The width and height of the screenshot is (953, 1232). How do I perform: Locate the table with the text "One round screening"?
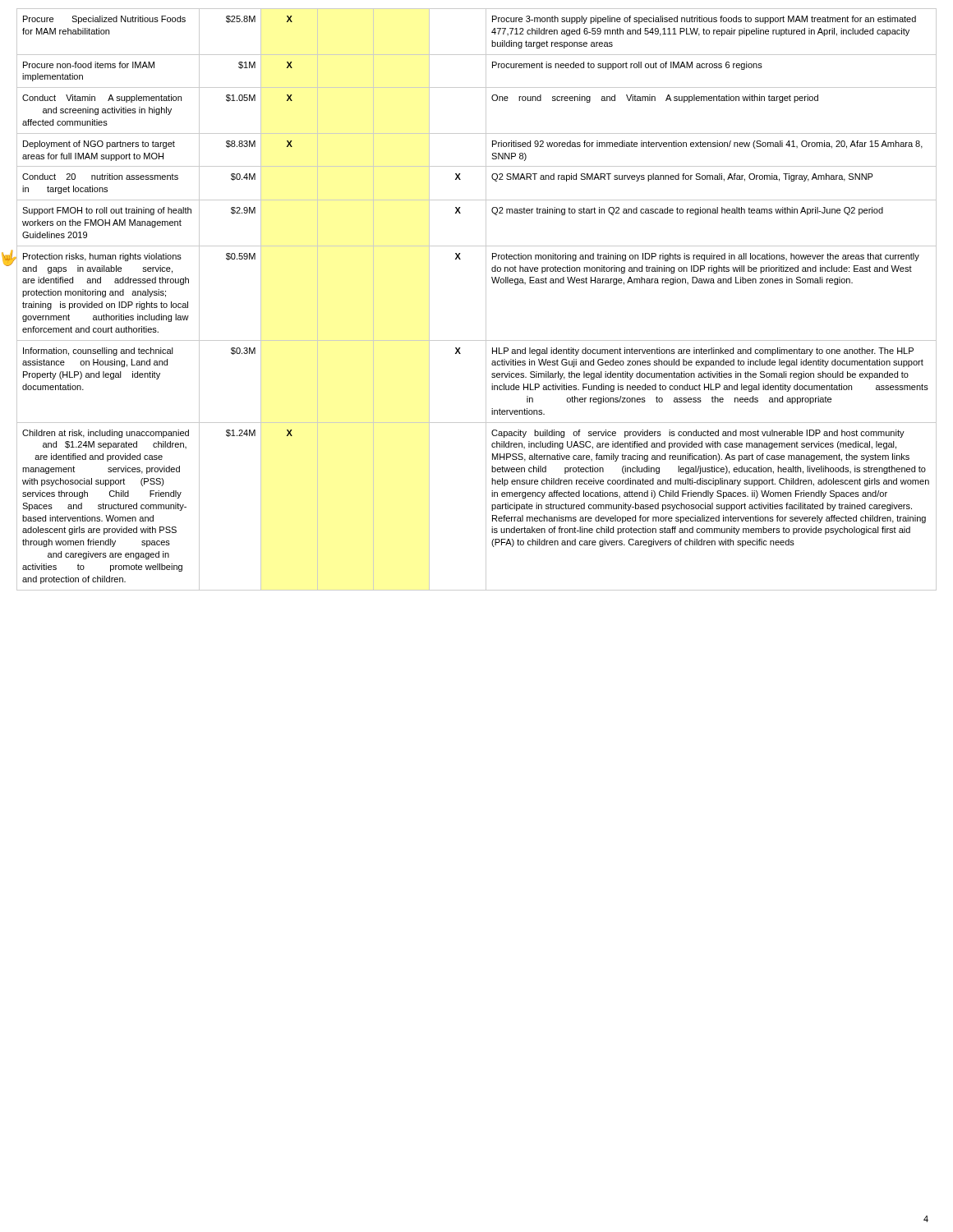pos(476,299)
